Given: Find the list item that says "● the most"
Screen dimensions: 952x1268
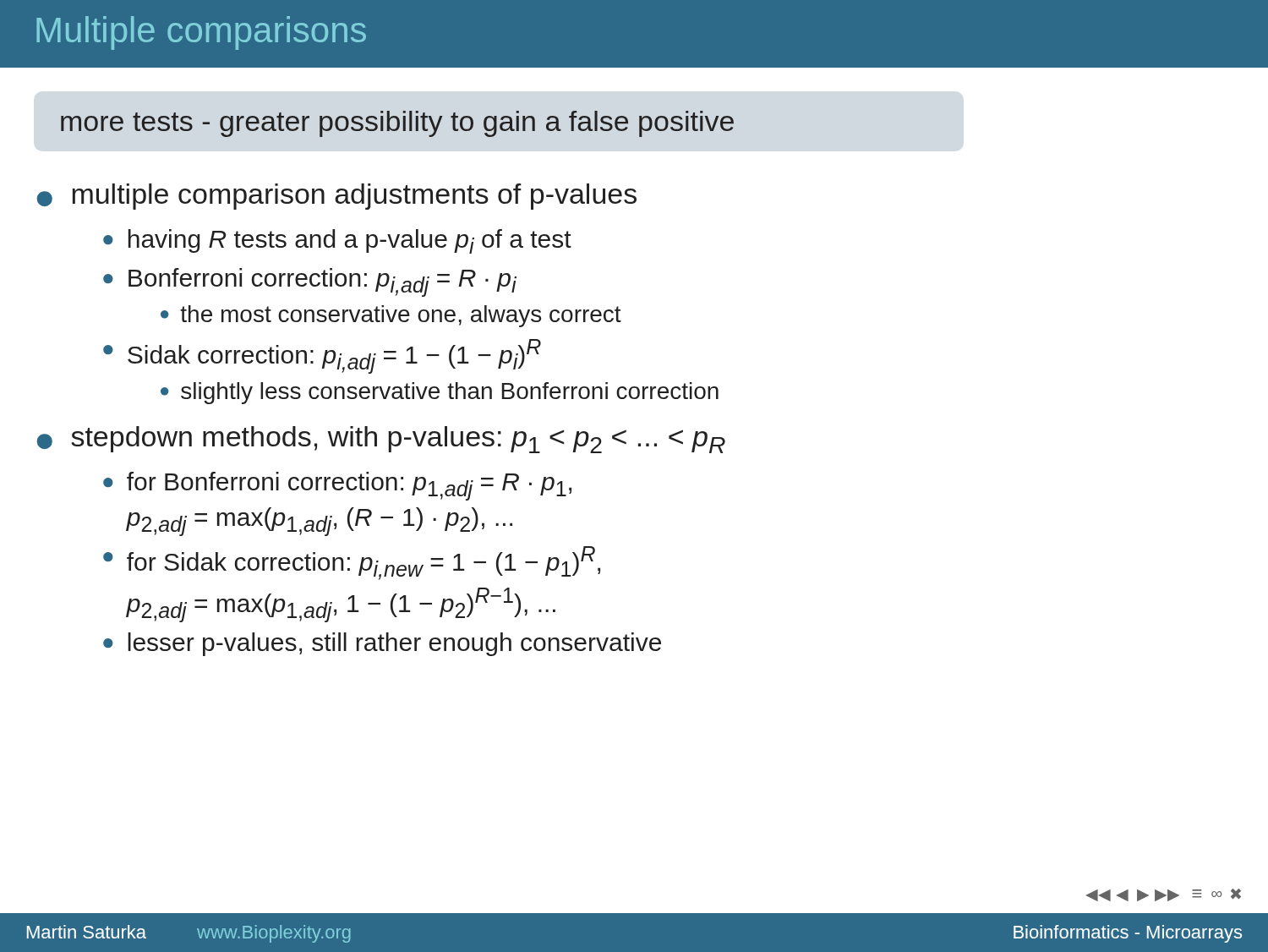Looking at the screenshot, I should coord(390,315).
